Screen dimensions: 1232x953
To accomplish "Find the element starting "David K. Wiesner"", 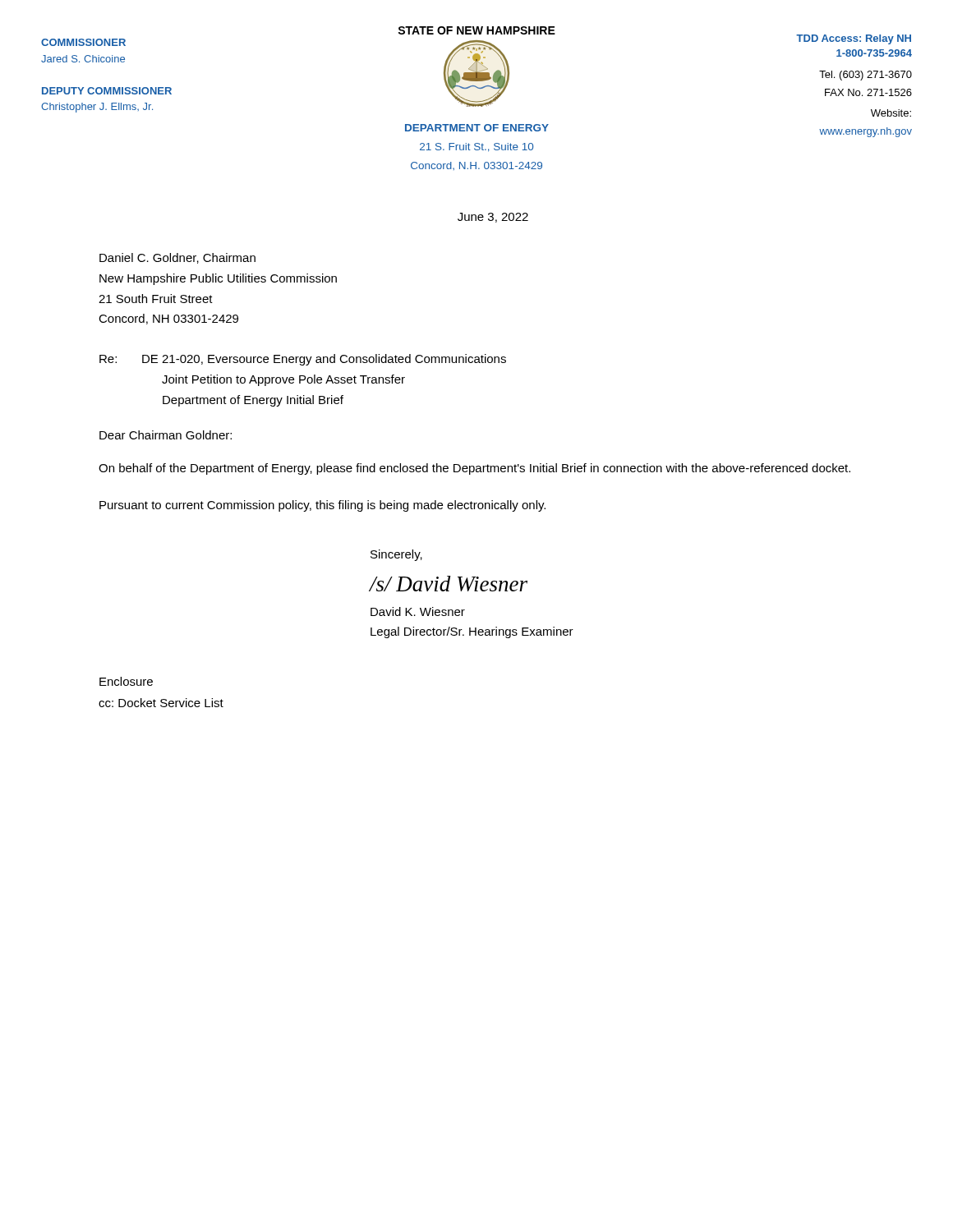I will click(471, 621).
